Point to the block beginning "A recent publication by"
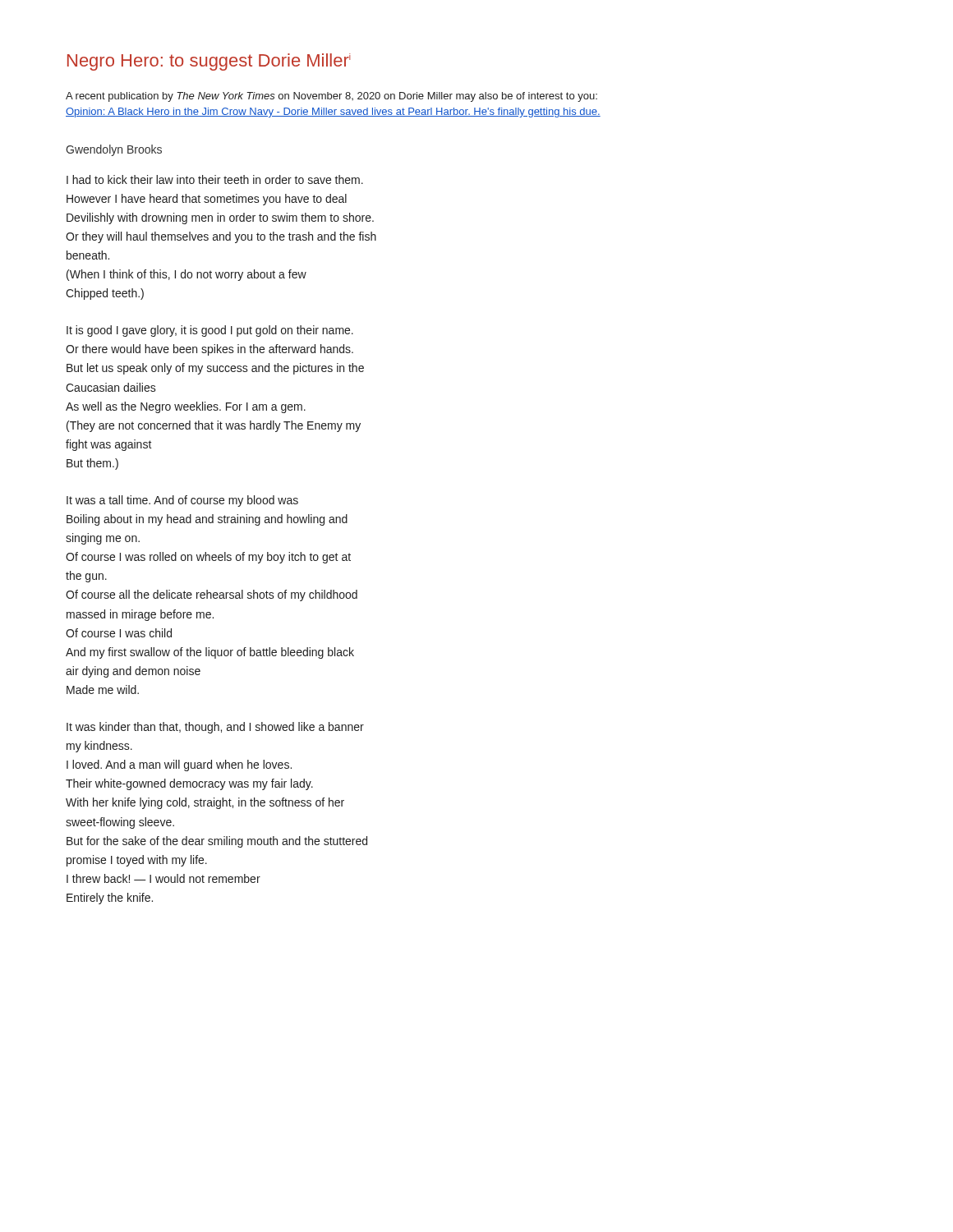Image resolution: width=953 pixels, height=1232 pixels. 353,104
